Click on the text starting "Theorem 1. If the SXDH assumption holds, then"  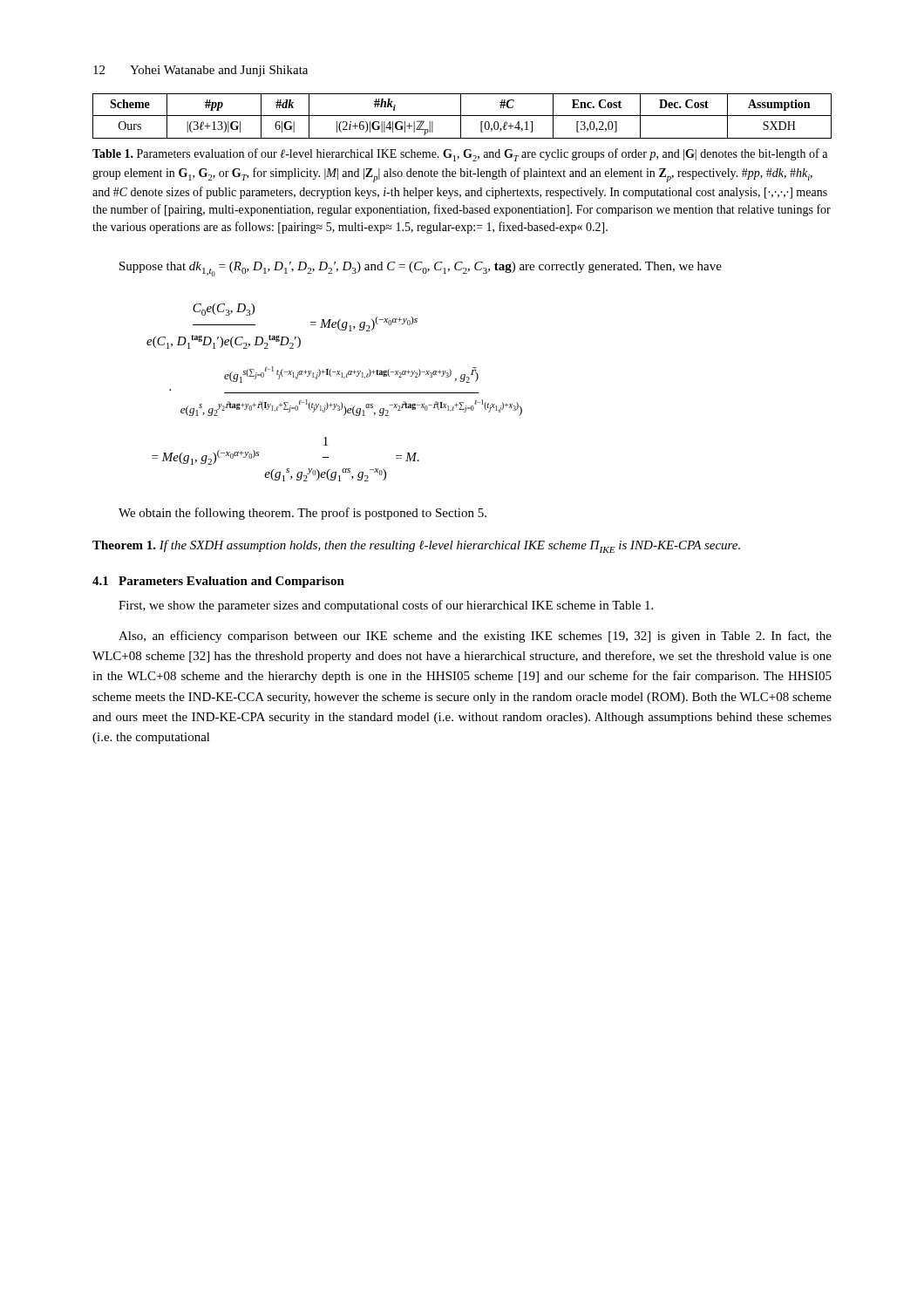tap(417, 546)
